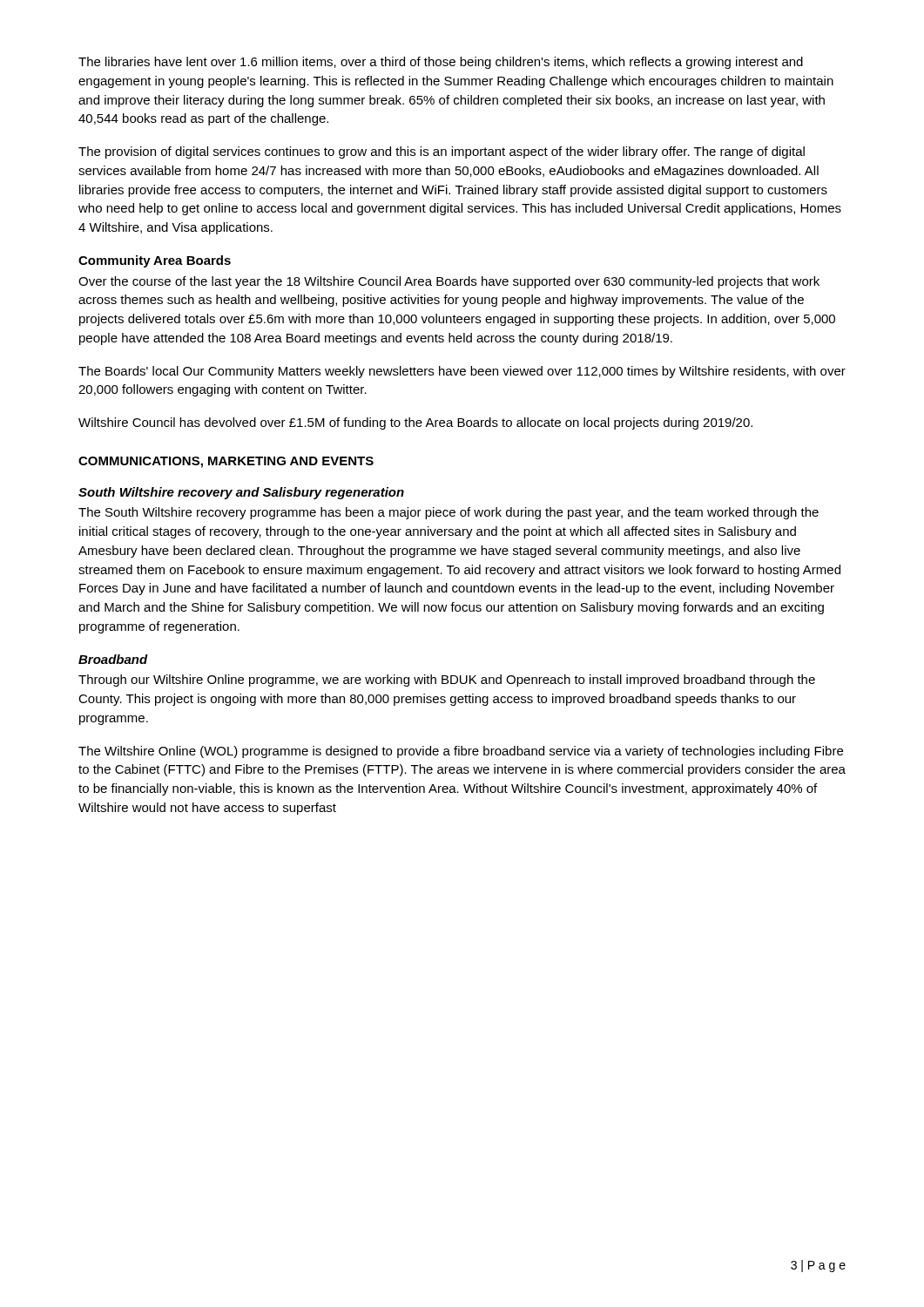Locate the block of text that opens with "The provision of digital services continues"
Image resolution: width=924 pixels, height=1307 pixels.
(460, 189)
